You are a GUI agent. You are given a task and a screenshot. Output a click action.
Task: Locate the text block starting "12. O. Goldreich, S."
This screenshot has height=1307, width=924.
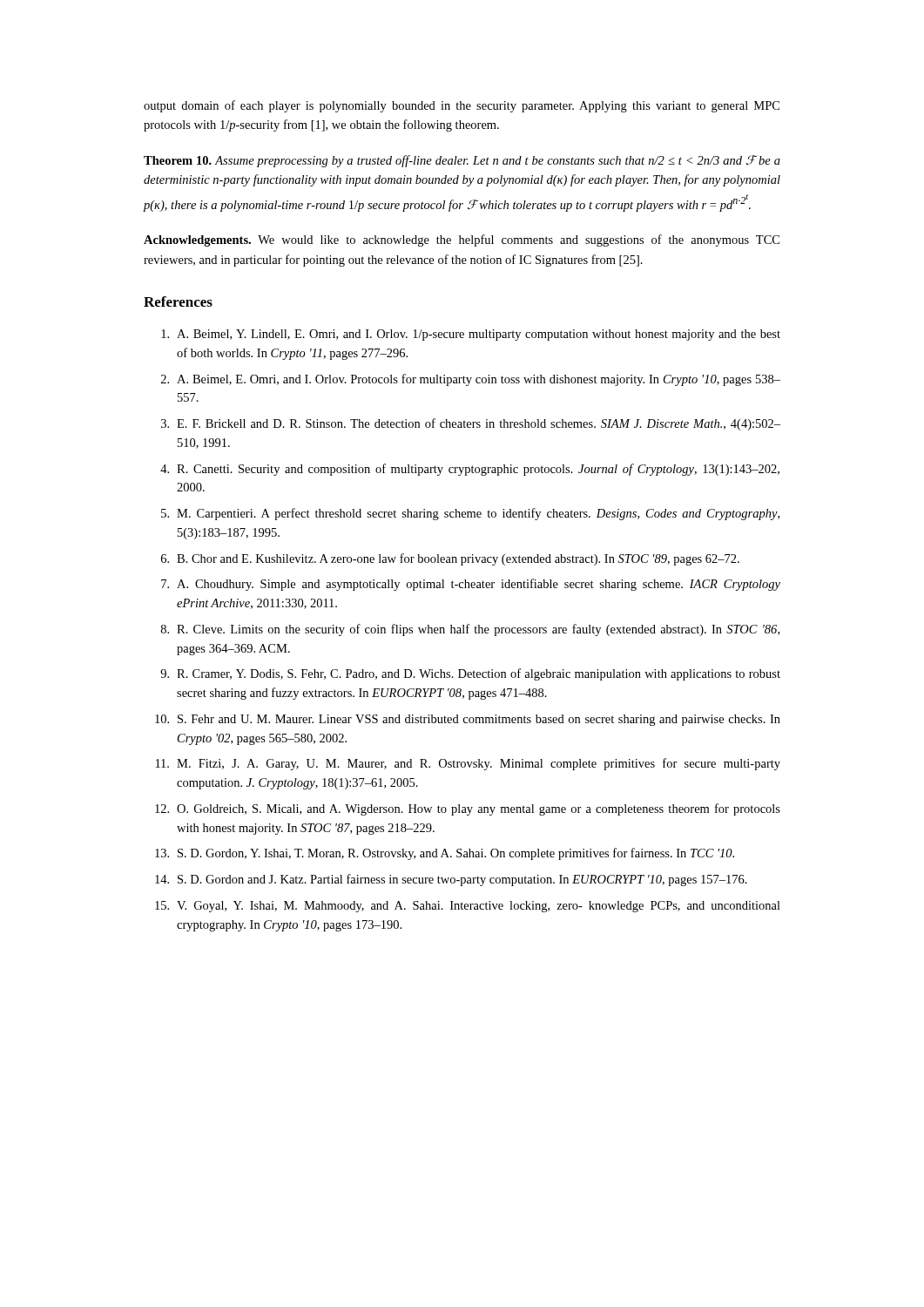point(462,819)
